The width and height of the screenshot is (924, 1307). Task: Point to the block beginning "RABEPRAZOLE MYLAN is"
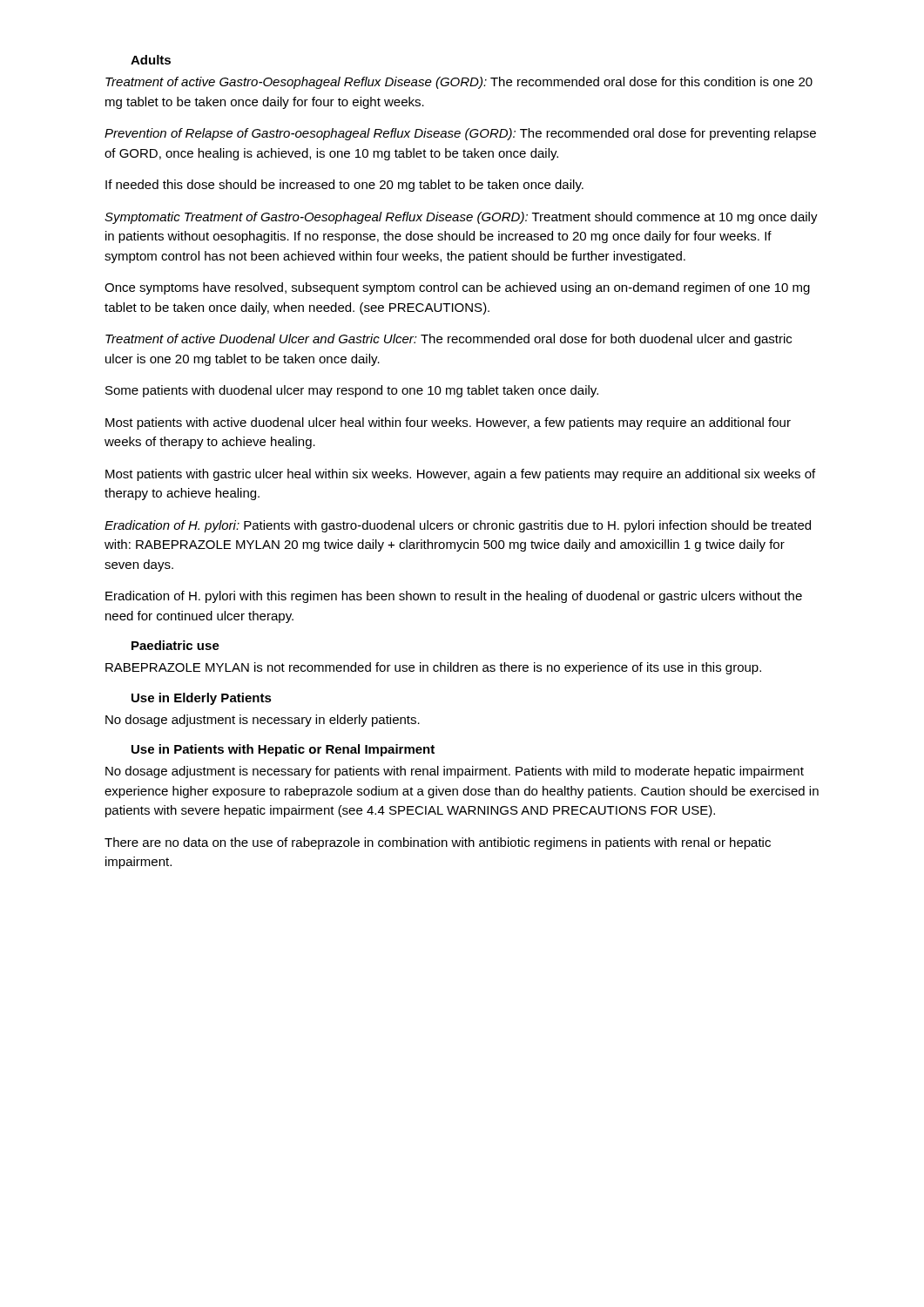[x=433, y=667]
